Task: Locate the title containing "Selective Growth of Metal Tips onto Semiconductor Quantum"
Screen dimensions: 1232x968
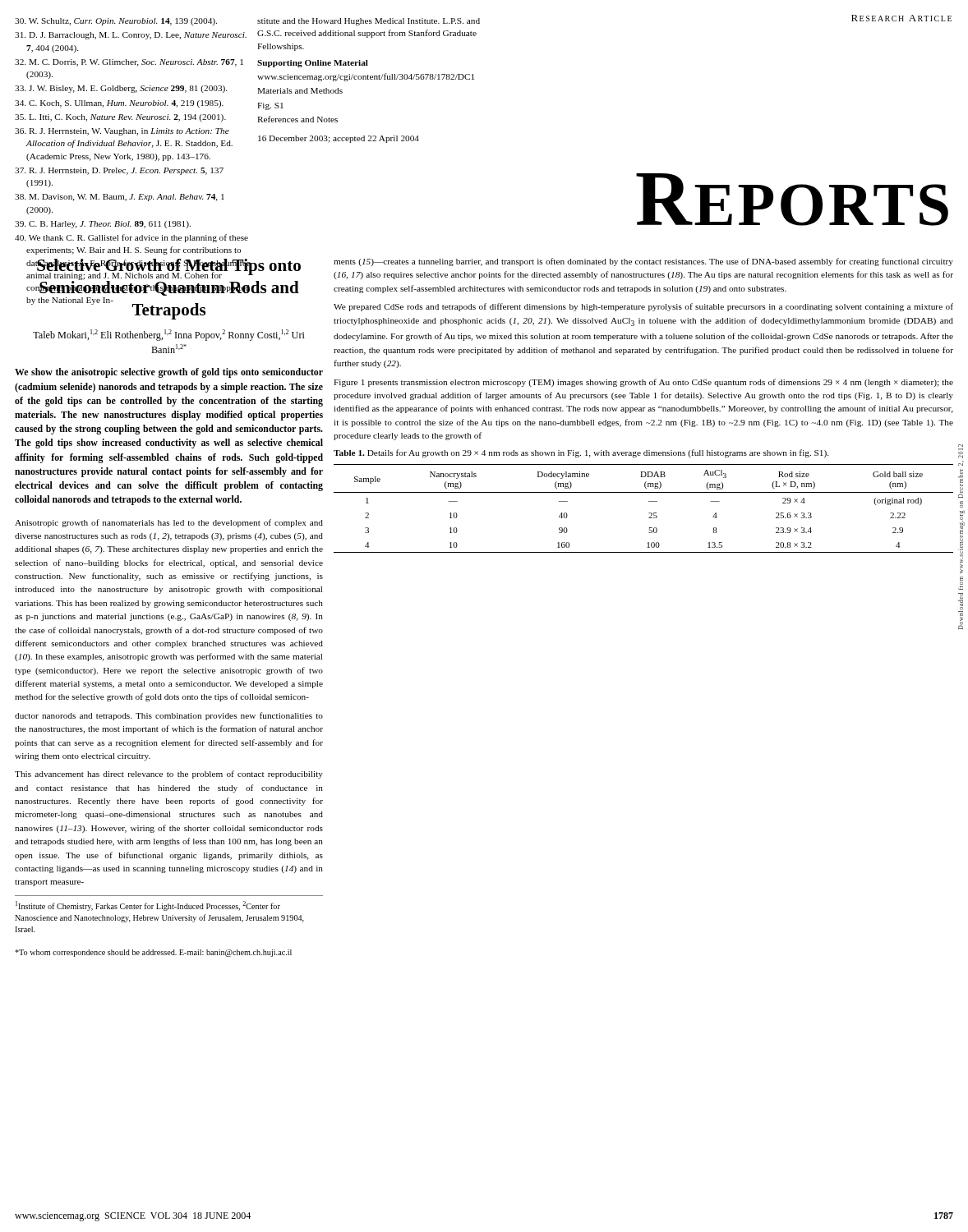Action: click(x=169, y=287)
